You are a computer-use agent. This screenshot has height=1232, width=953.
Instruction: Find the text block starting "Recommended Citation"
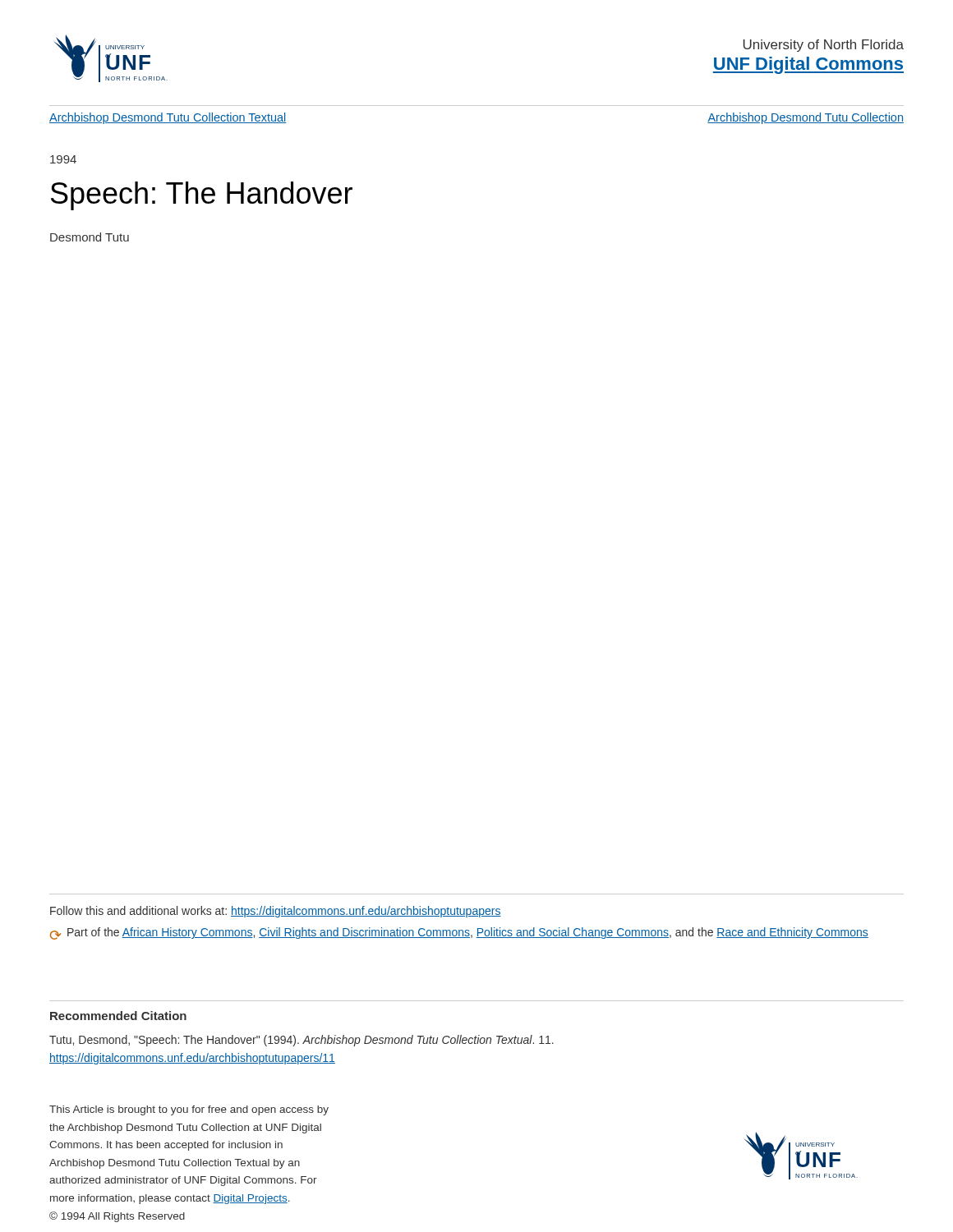pos(118,1016)
